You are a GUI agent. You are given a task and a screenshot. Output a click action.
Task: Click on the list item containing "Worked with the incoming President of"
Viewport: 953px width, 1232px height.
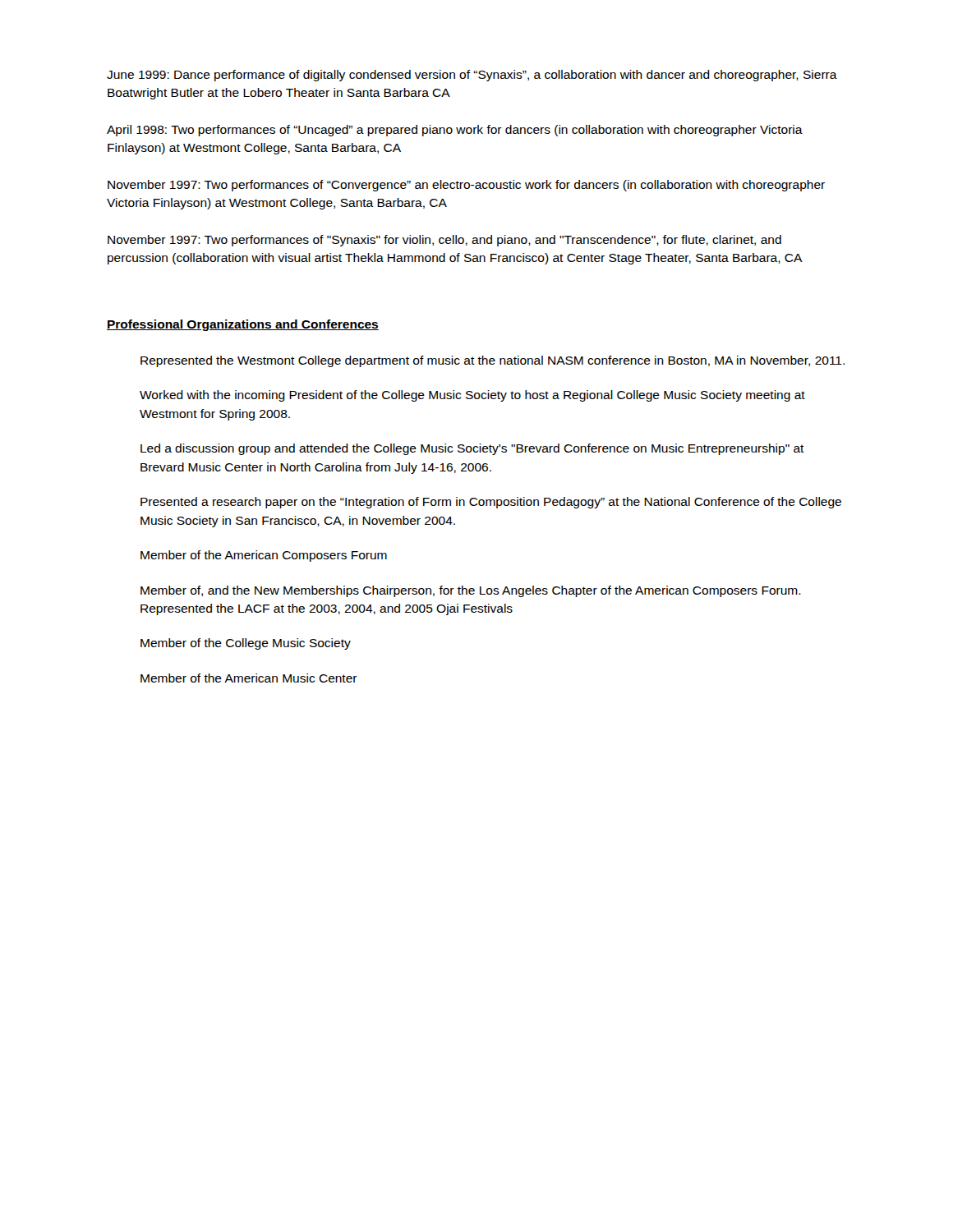click(472, 404)
